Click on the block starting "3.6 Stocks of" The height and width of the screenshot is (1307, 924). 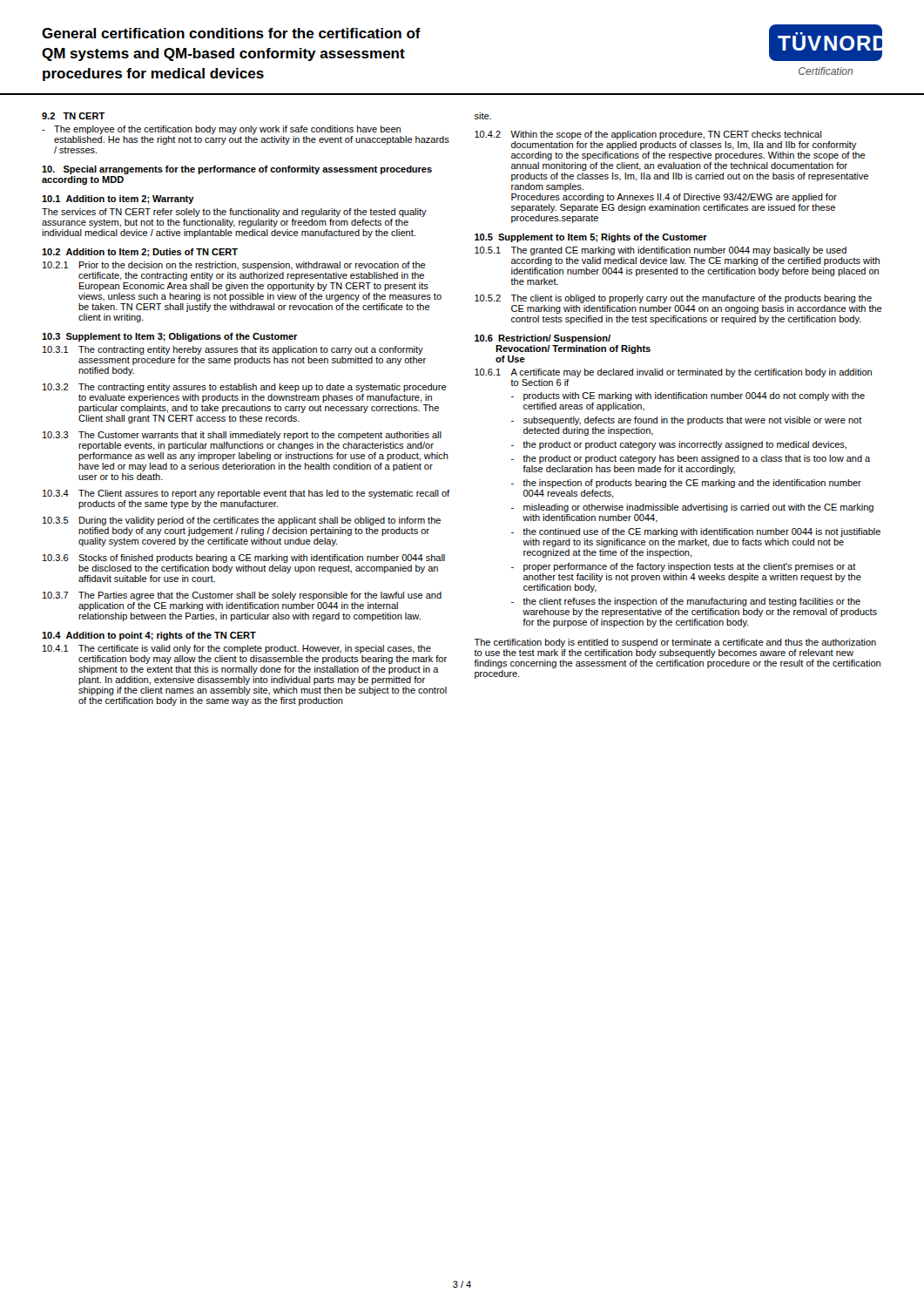tap(246, 568)
